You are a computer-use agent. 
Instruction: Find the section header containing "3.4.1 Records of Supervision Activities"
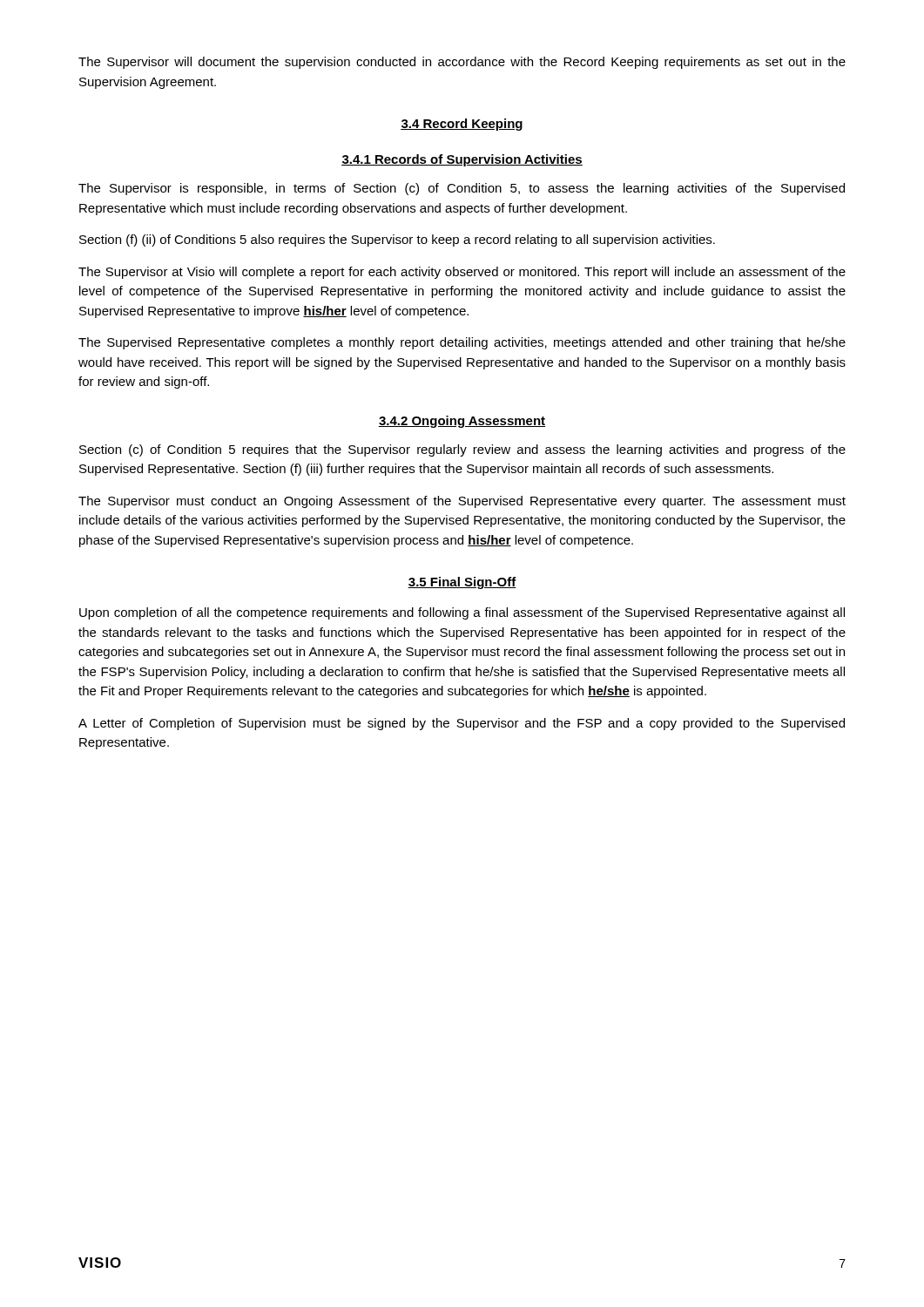point(462,159)
